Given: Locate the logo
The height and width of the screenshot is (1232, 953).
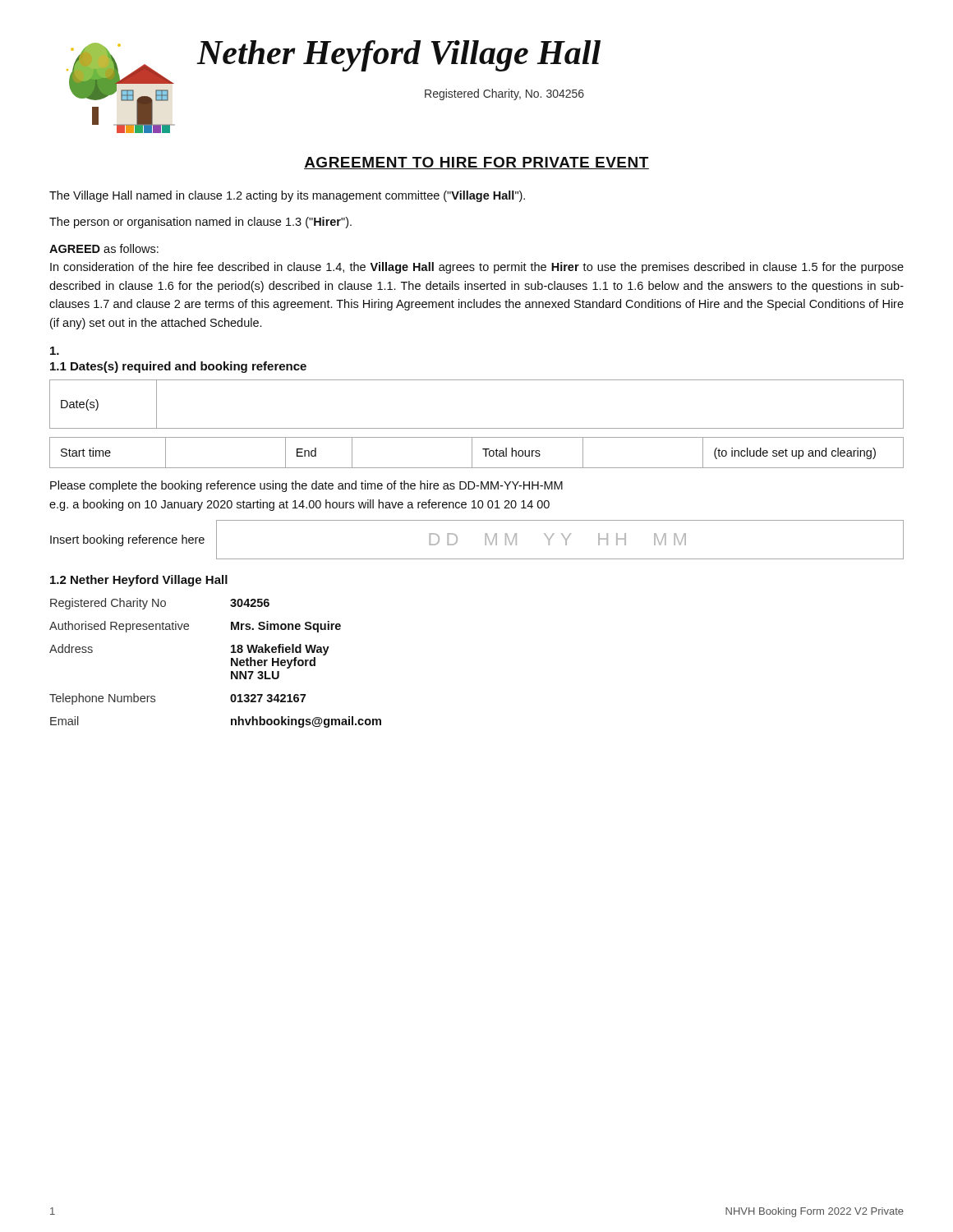Looking at the screenshot, I should coord(115,84).
